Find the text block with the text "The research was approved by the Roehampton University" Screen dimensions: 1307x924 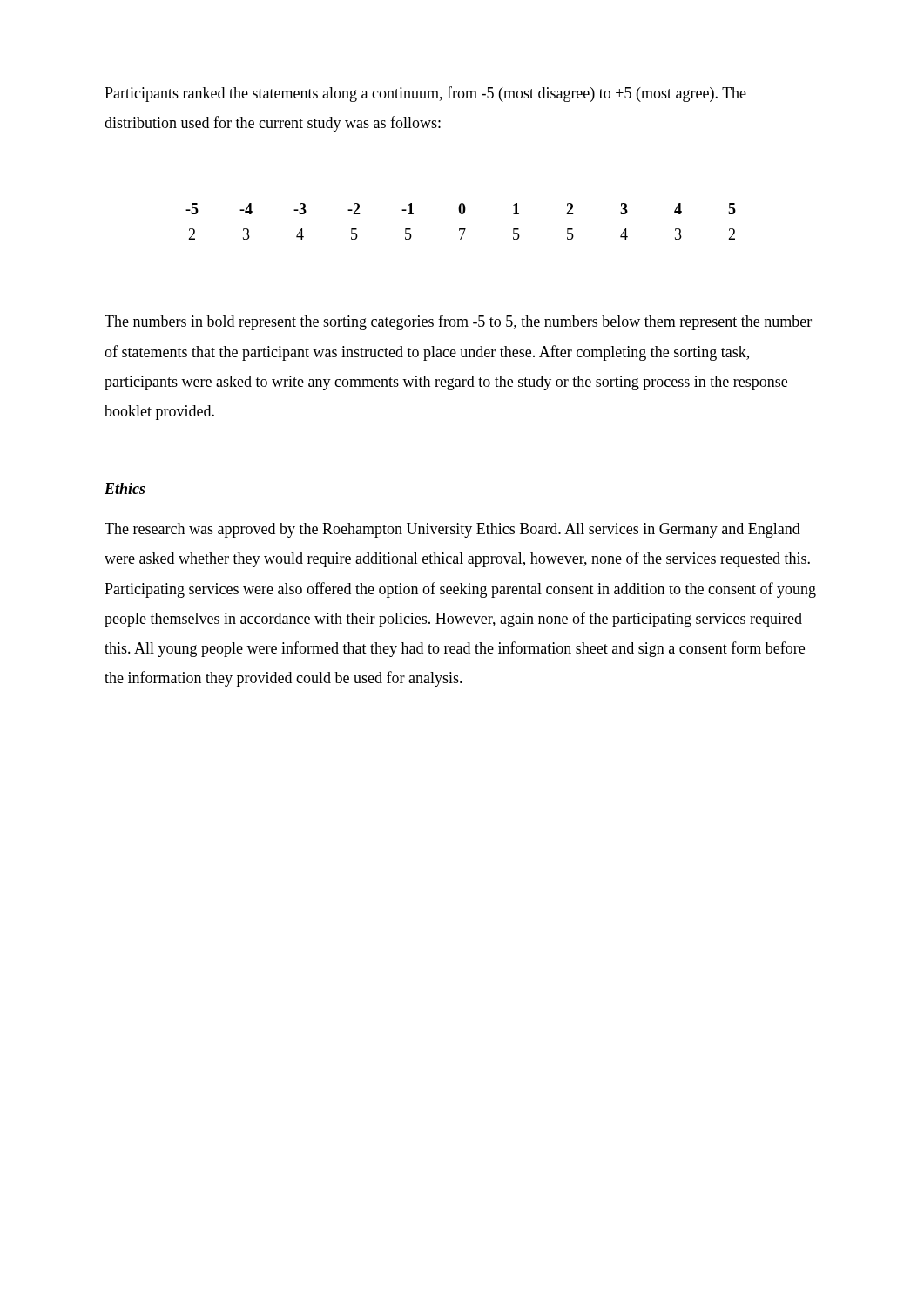coord(460,604)
